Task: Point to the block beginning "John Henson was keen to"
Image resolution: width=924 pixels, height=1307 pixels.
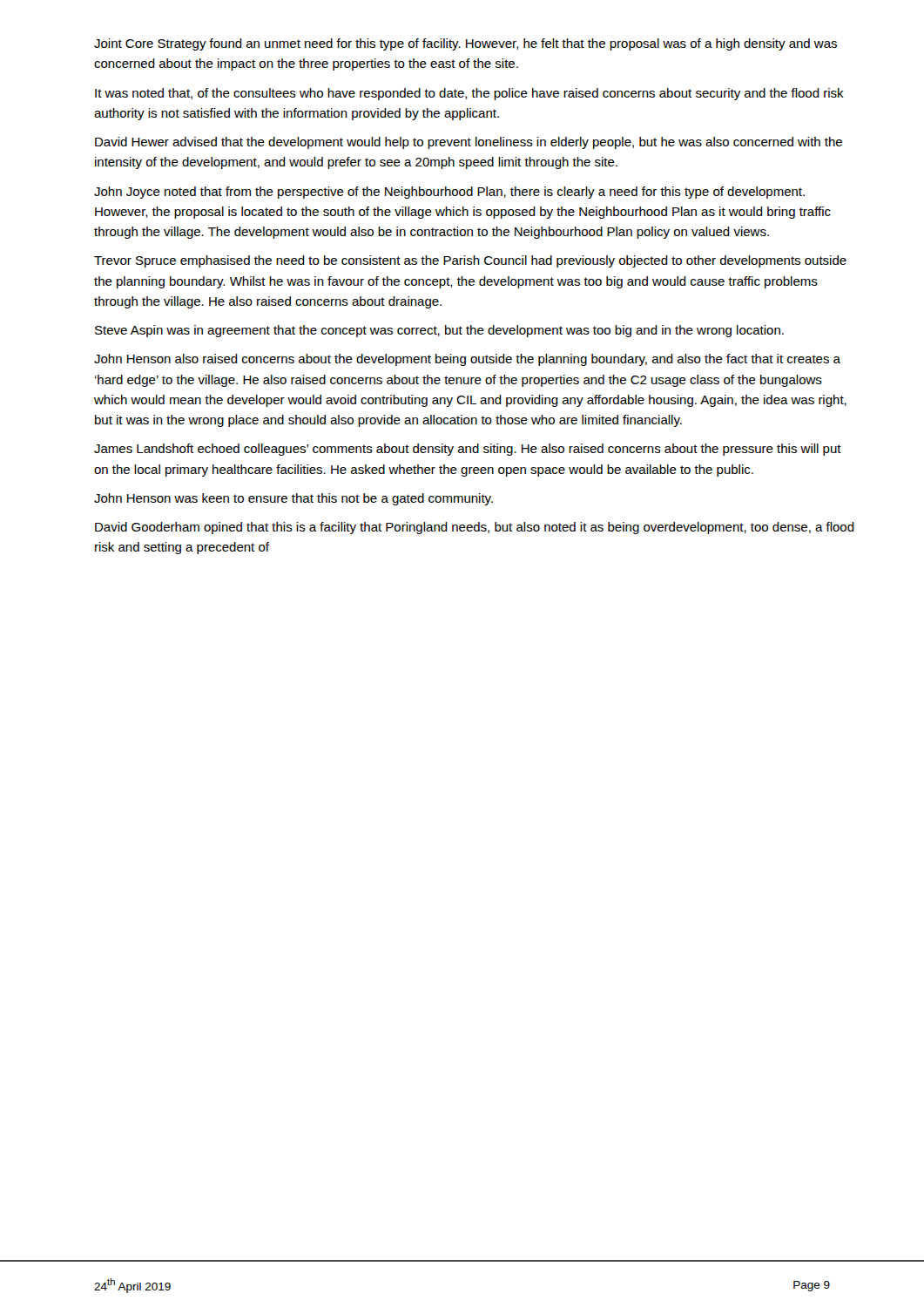Action: 294,498
